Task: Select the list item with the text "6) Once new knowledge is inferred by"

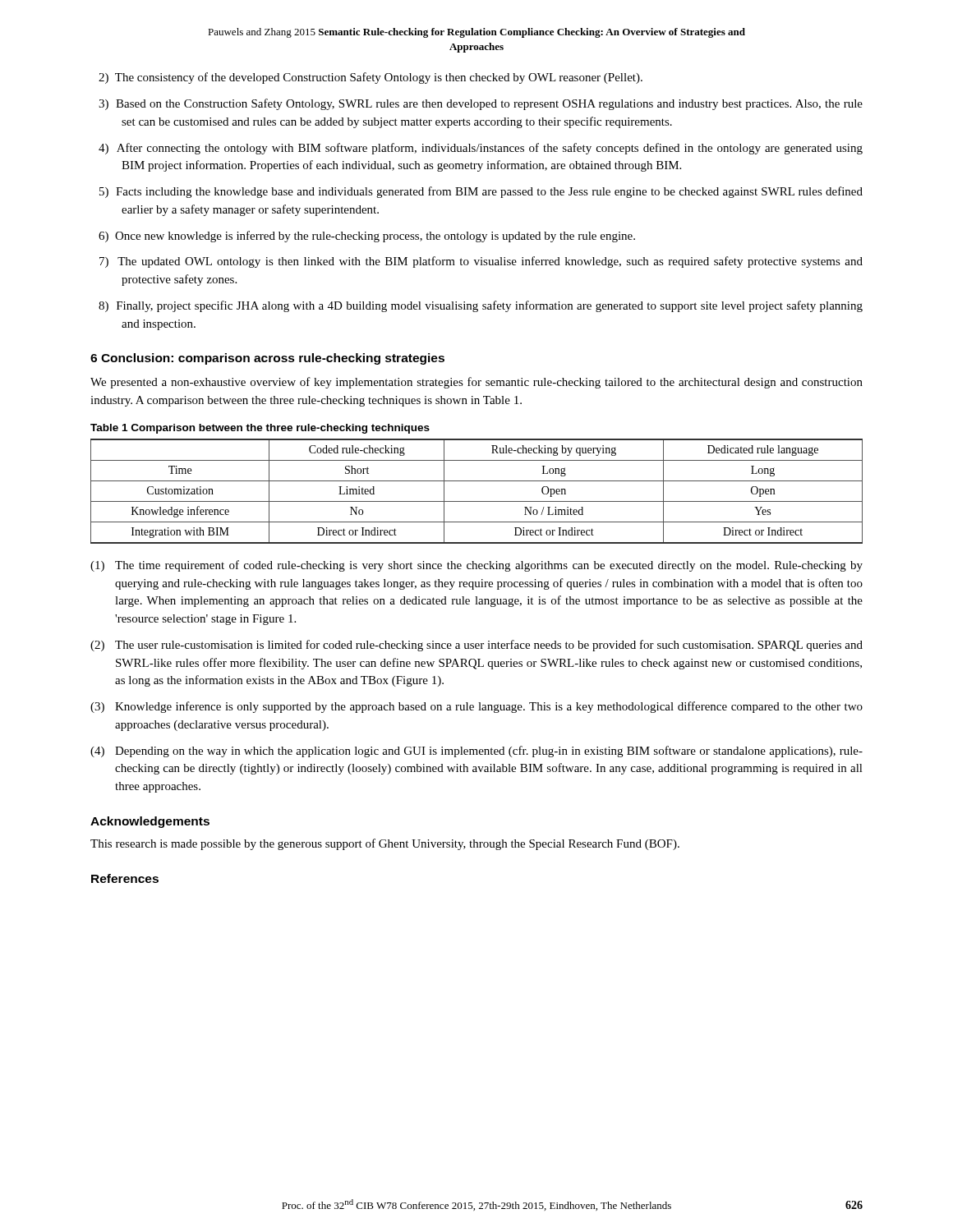Action: tap(379, 235)
